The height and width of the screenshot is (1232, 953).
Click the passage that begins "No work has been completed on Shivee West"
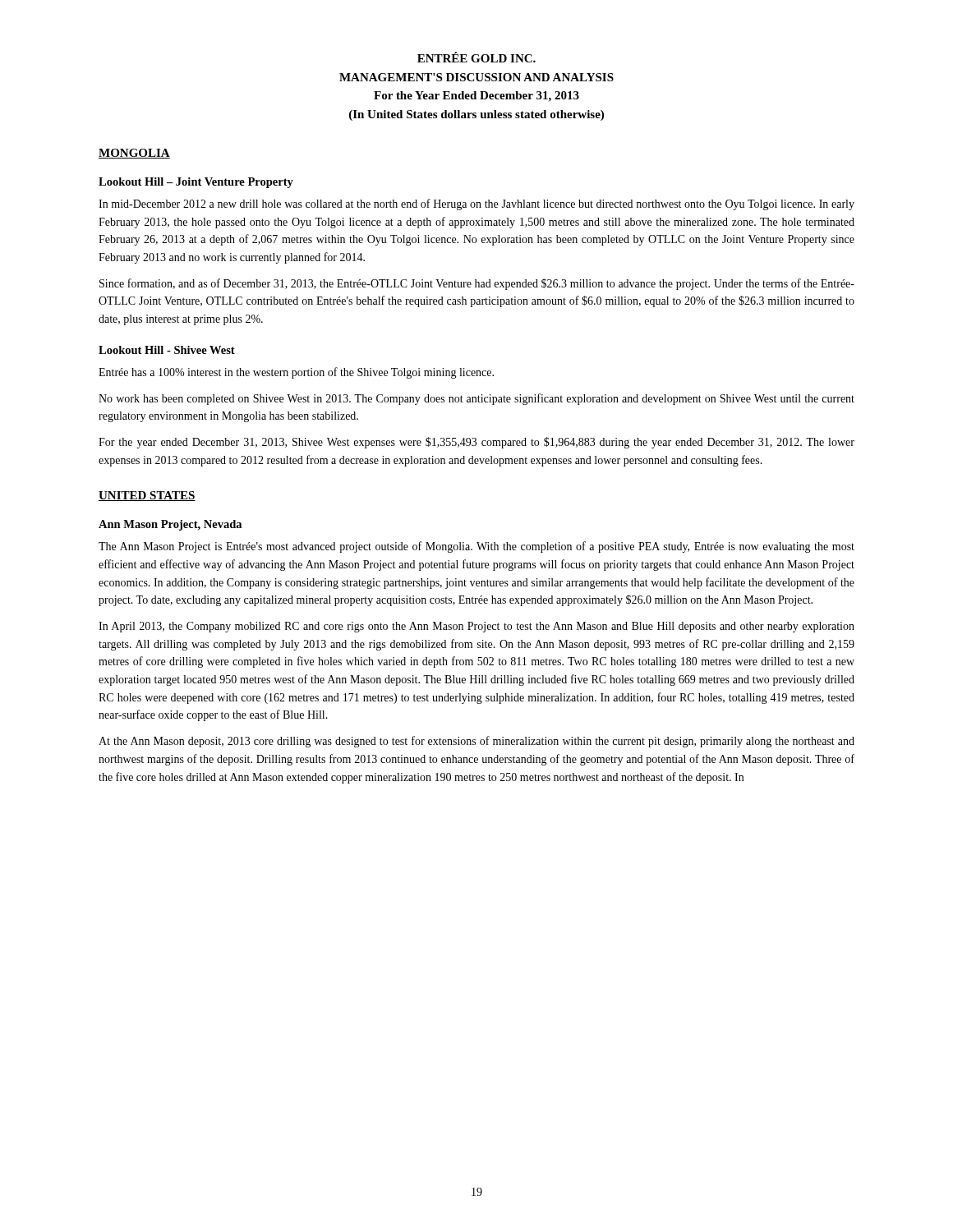coord(476,407)
